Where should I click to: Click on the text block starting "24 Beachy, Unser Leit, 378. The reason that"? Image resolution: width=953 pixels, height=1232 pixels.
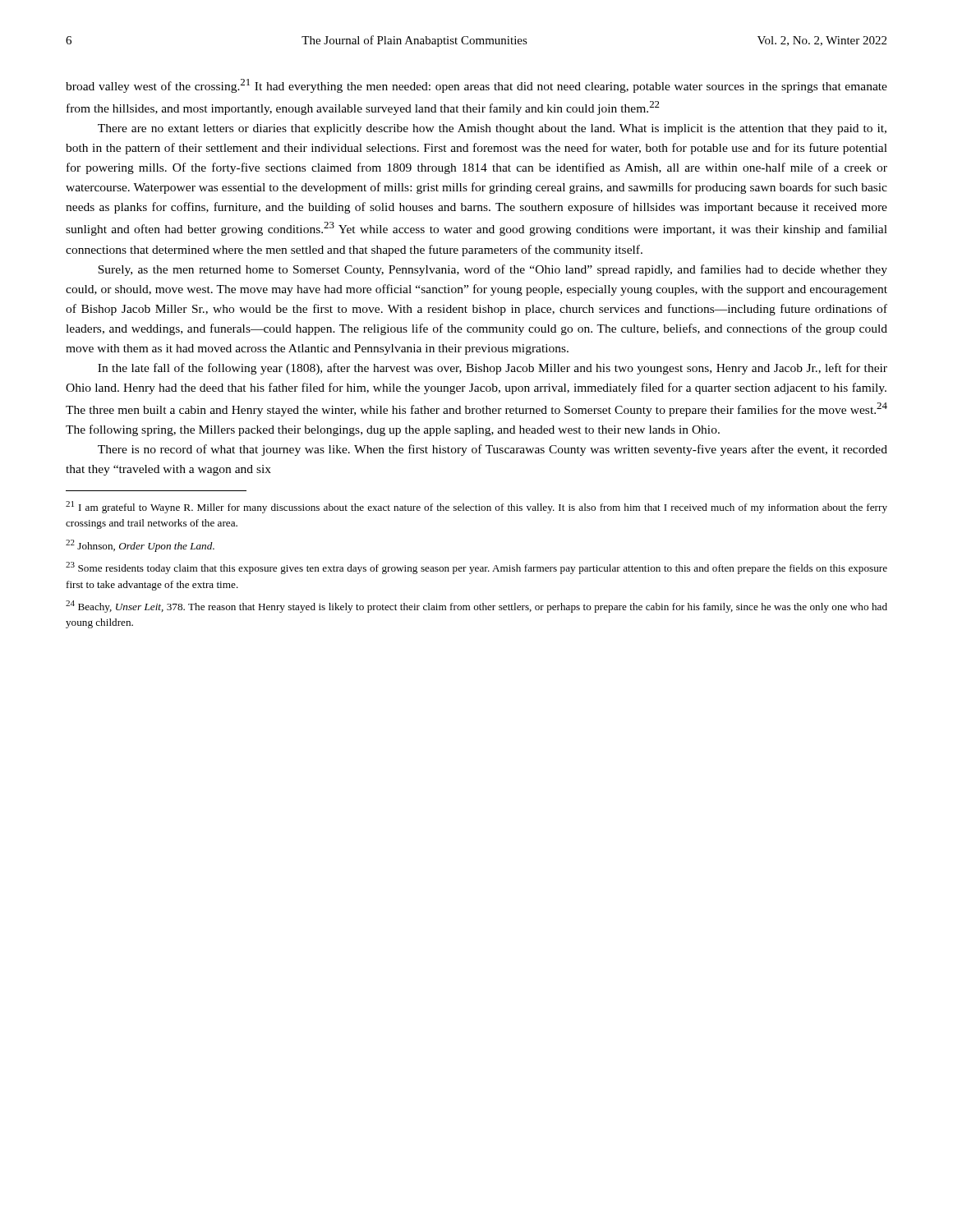pyautogui.click(x=476, y=613)
